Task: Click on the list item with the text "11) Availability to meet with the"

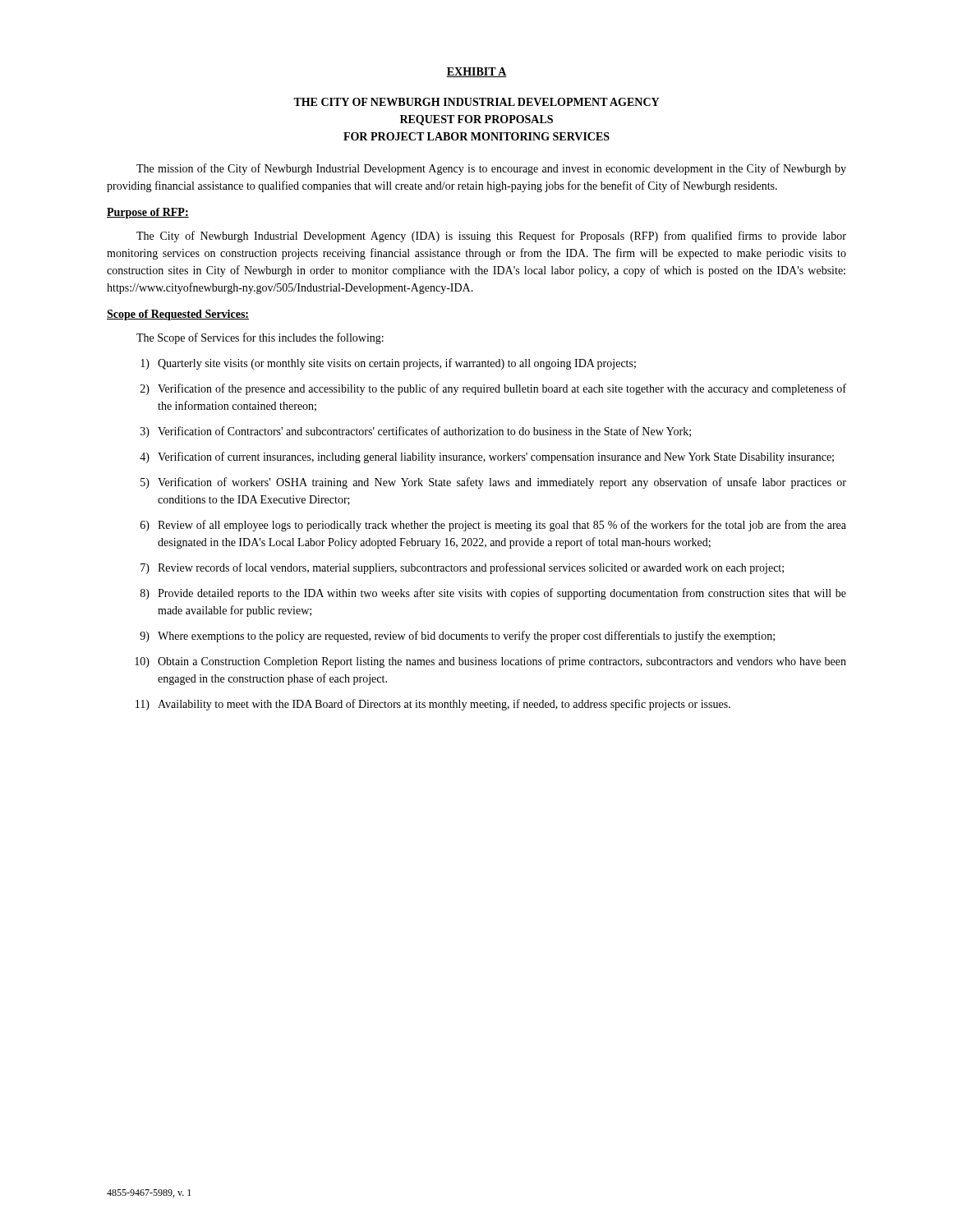Action: (476, 704)
